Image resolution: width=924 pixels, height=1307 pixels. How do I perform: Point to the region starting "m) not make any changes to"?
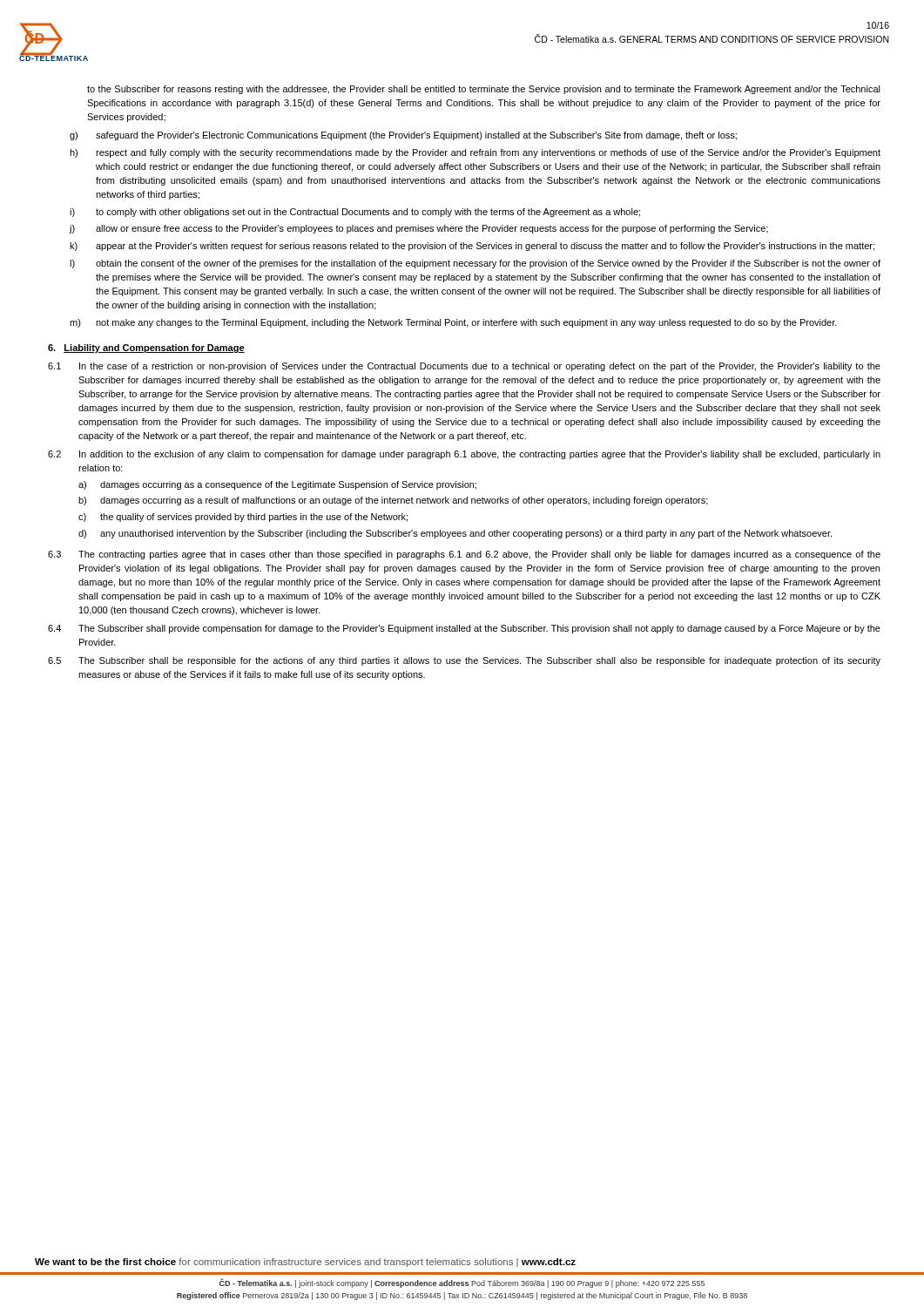475,323
